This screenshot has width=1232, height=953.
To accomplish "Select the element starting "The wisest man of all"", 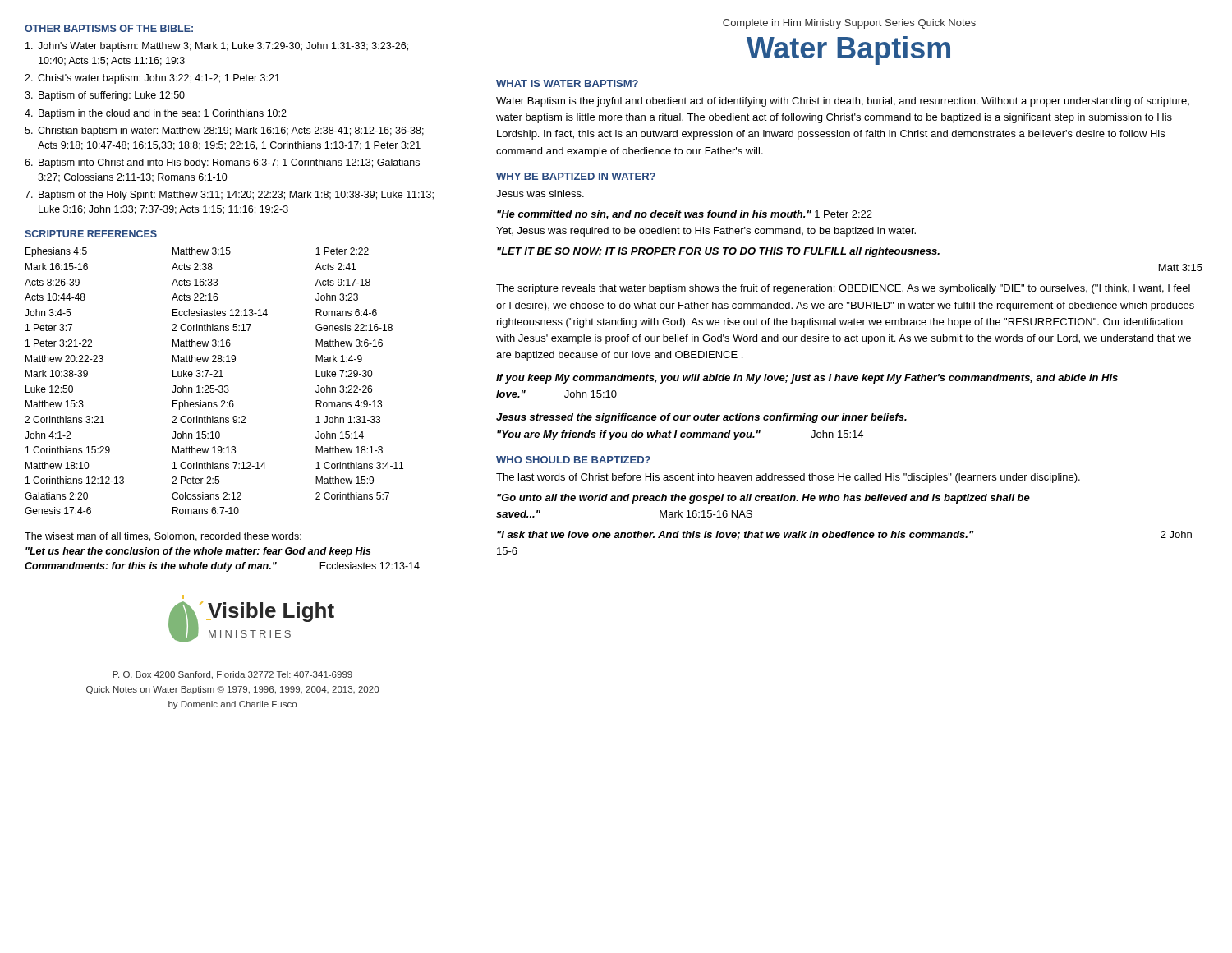I will 222,551.
